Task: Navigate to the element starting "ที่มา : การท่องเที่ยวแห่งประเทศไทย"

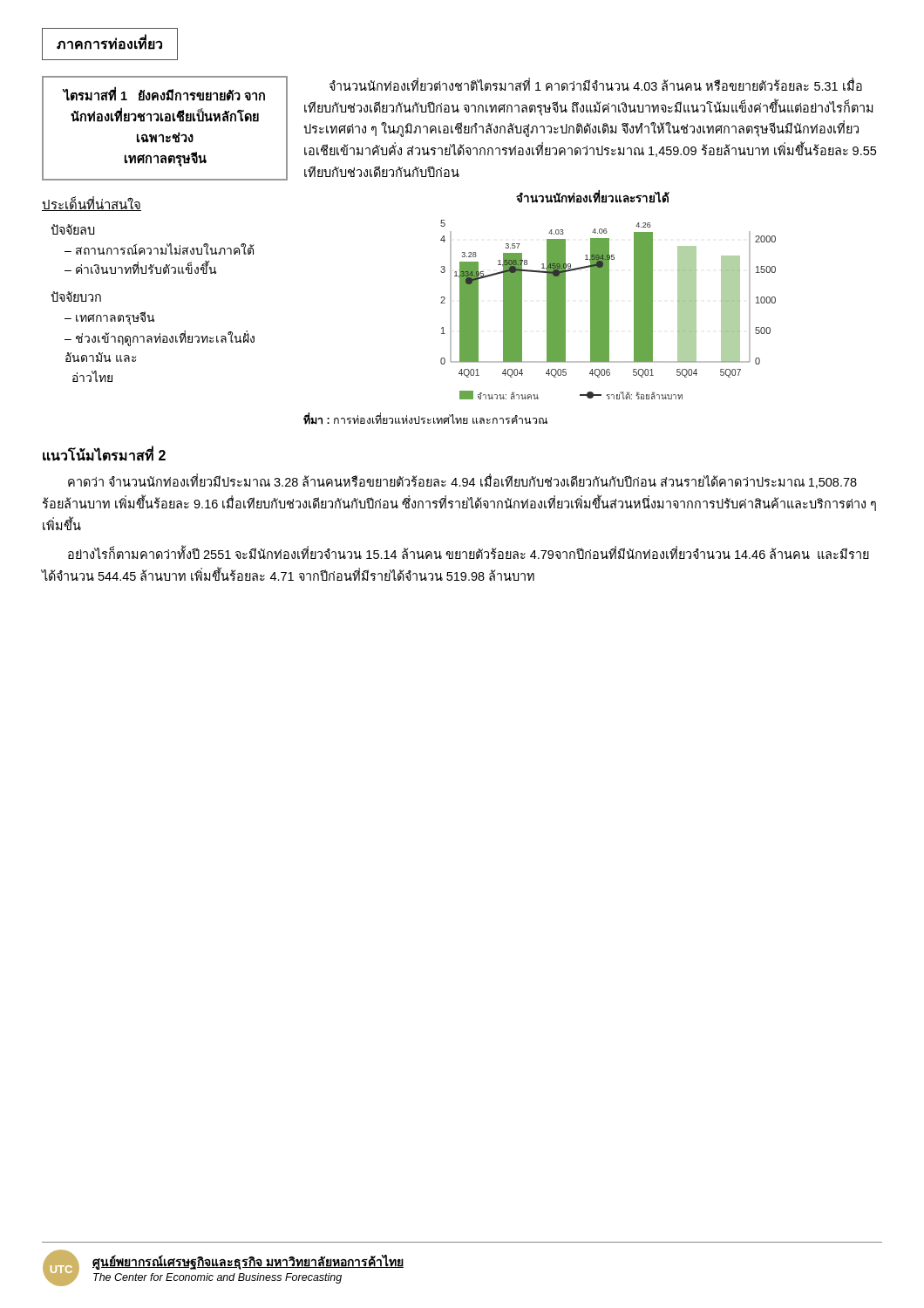Action: coord(426,420)
